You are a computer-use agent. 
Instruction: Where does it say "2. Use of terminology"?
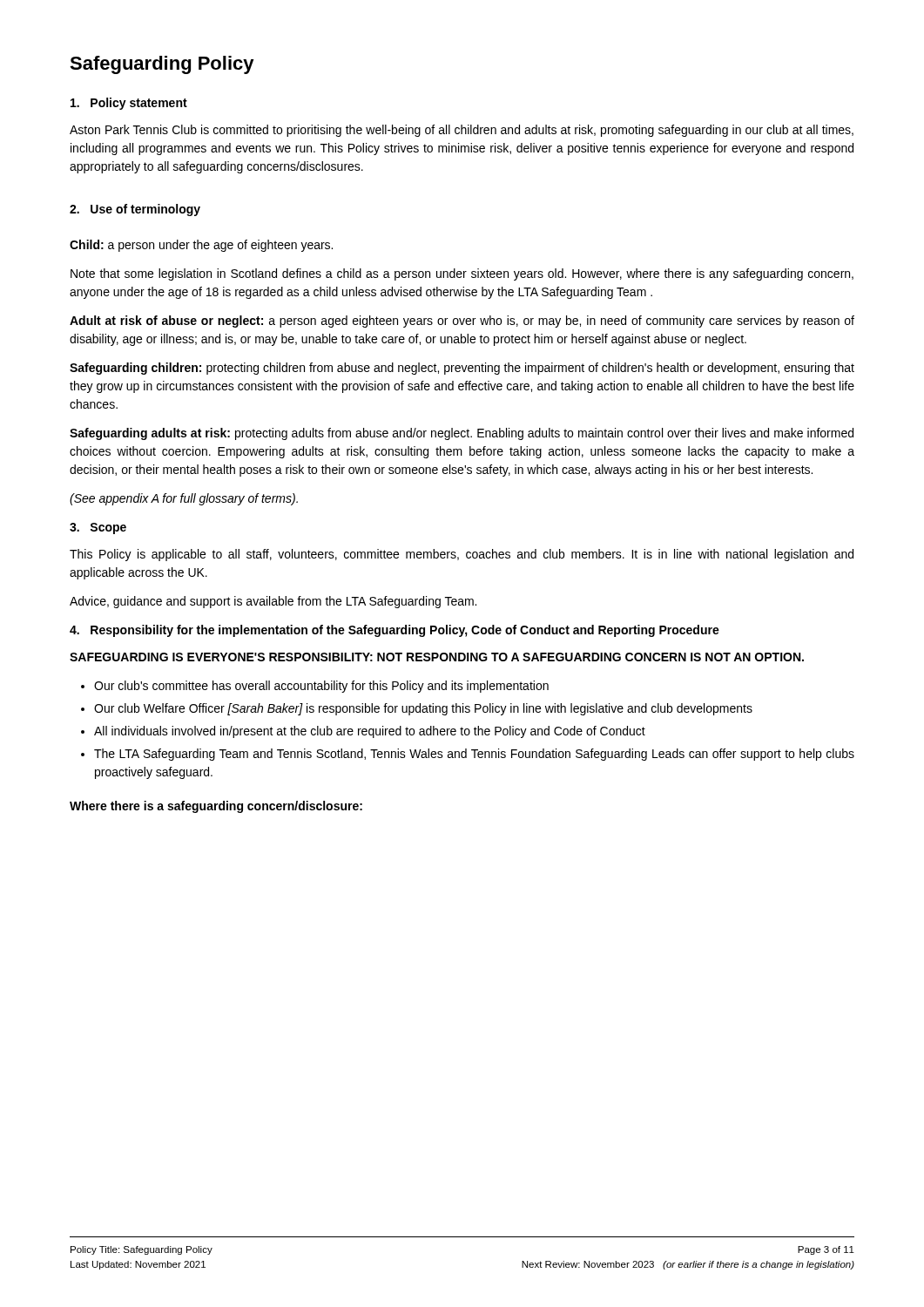click(x=135, y=210)
